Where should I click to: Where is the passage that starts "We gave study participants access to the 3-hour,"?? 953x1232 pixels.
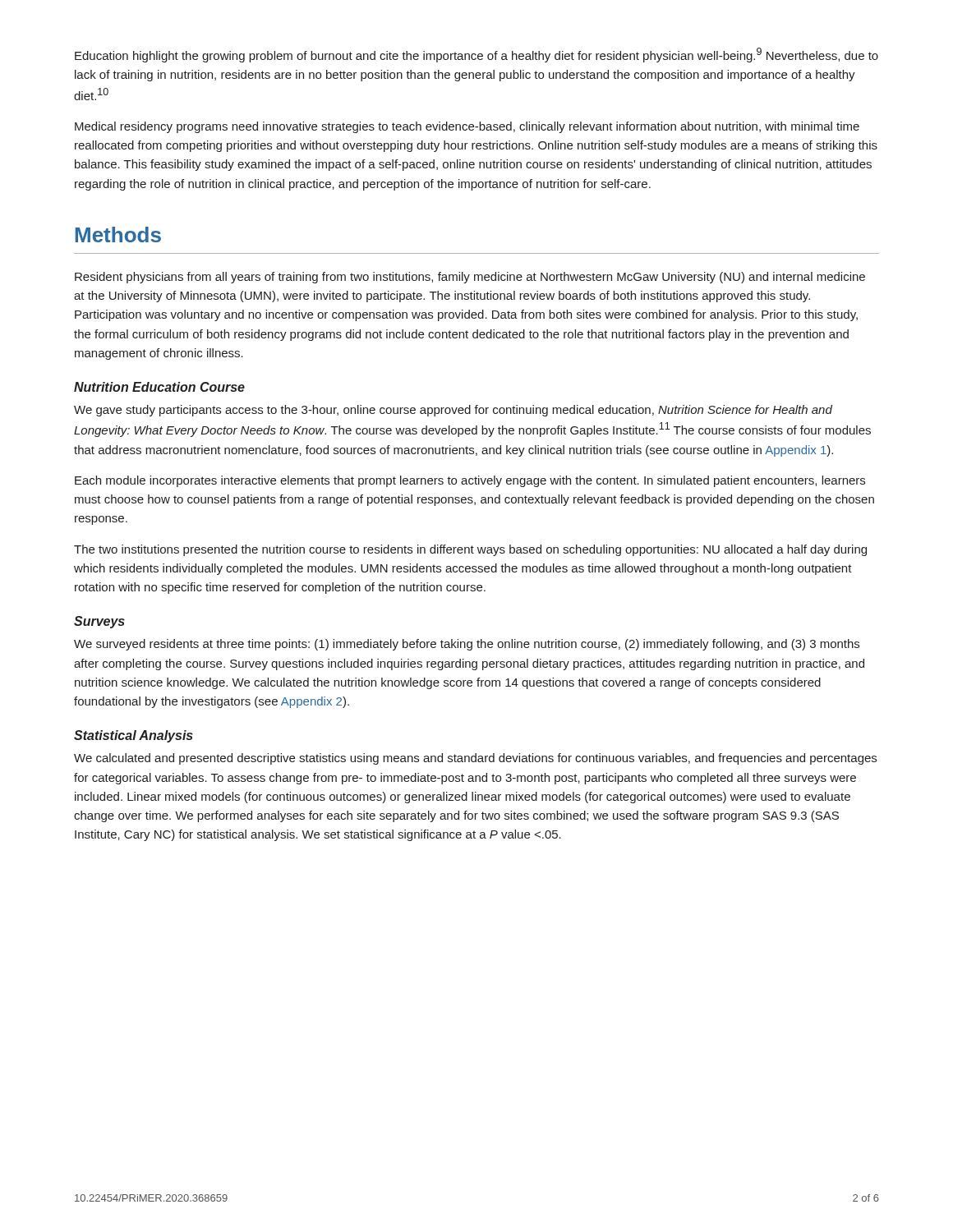(473, 429)
